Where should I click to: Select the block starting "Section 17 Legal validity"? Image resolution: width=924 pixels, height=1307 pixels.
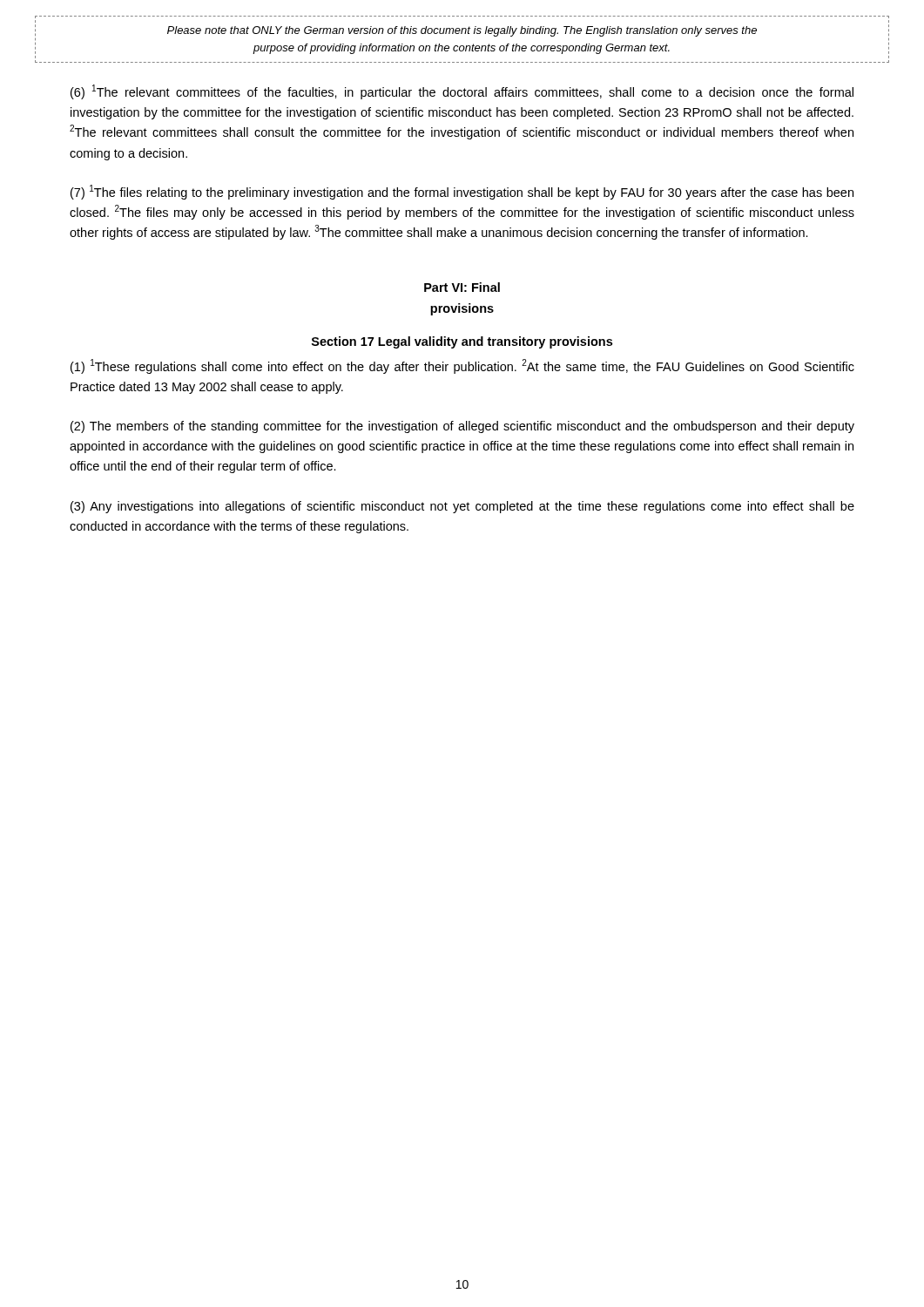point(462,341)
